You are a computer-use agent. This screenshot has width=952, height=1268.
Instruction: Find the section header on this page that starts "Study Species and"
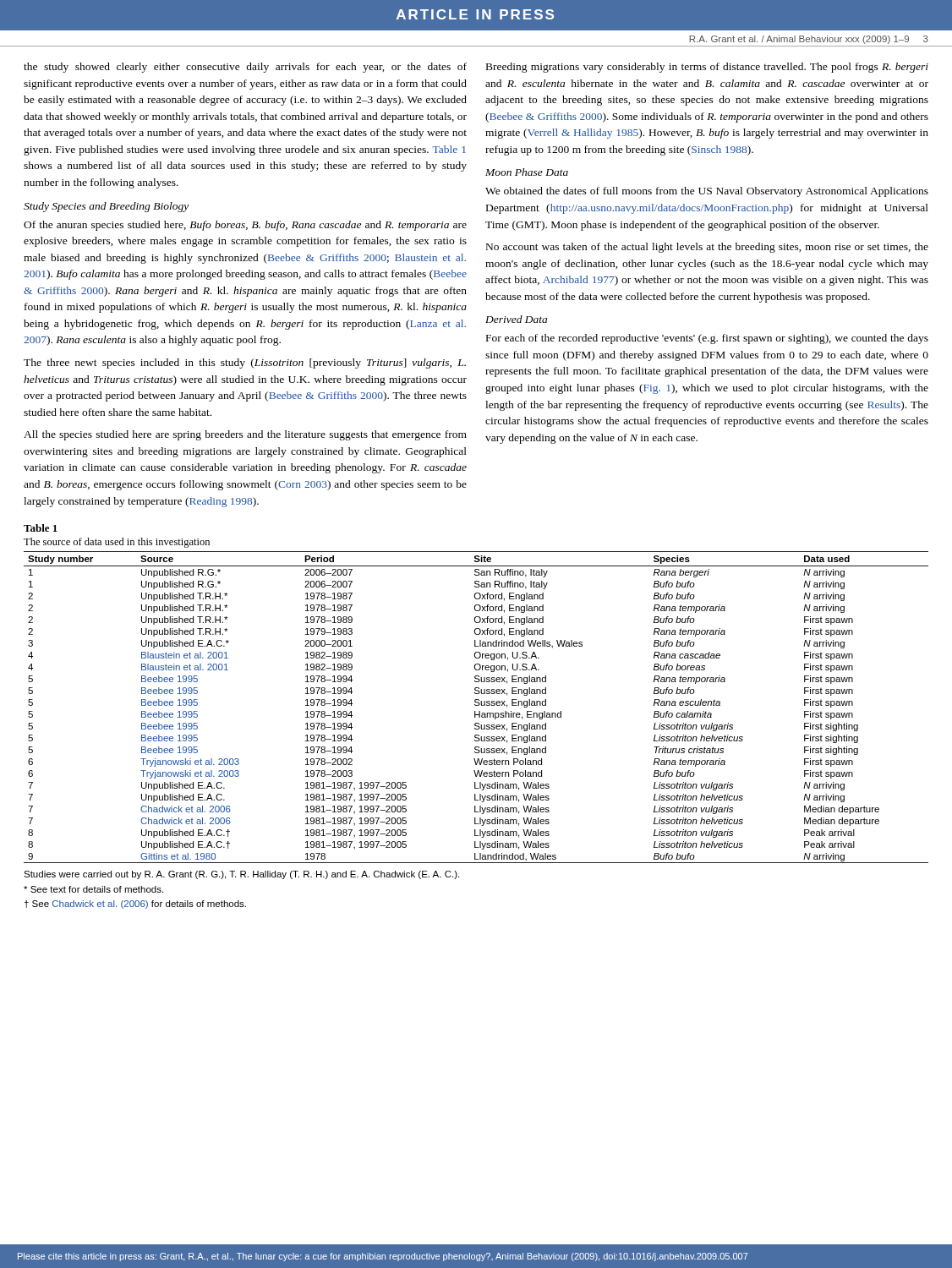(106, 205)
